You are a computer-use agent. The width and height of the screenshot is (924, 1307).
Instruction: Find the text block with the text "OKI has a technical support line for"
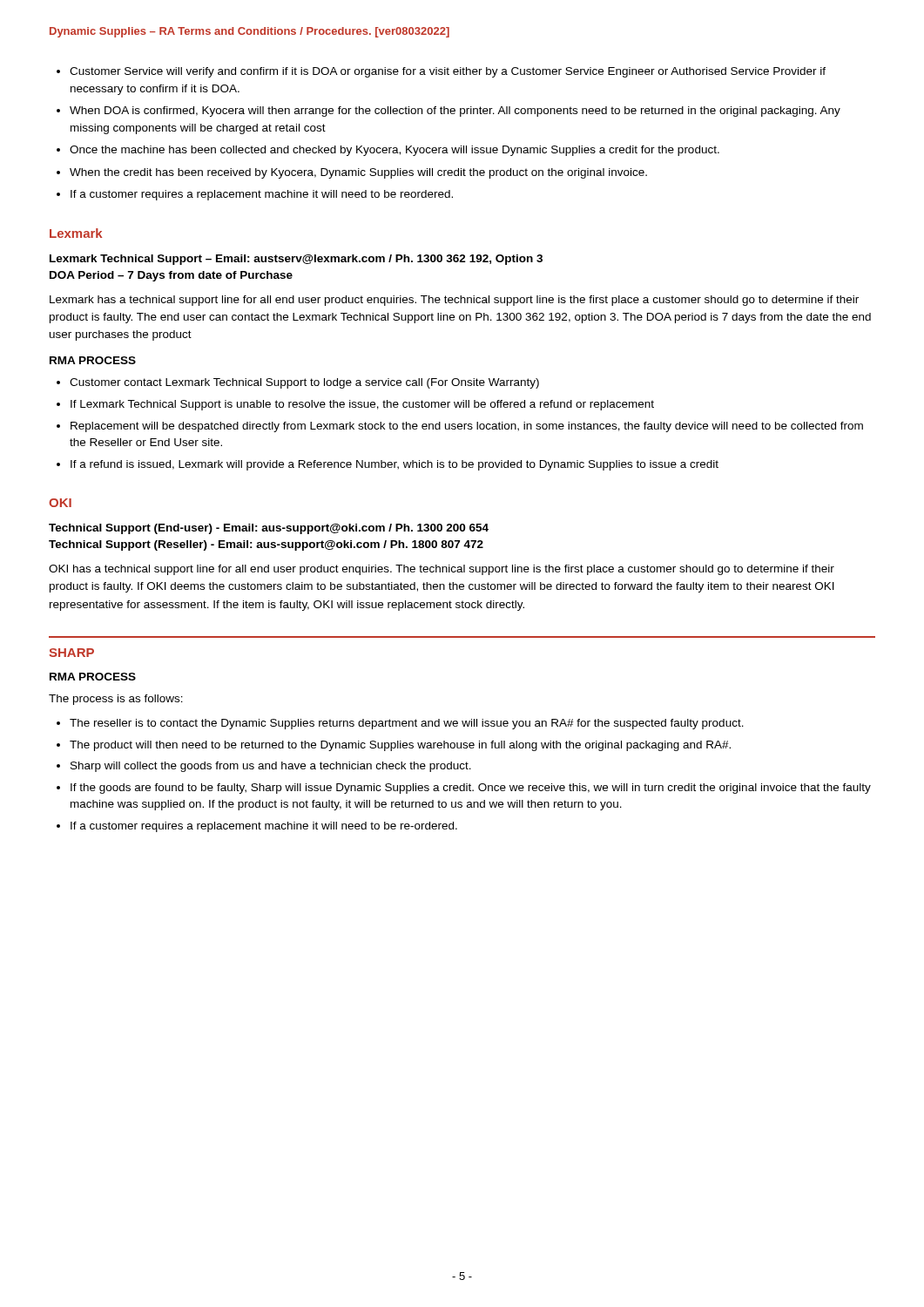click(x=442, y=586)
